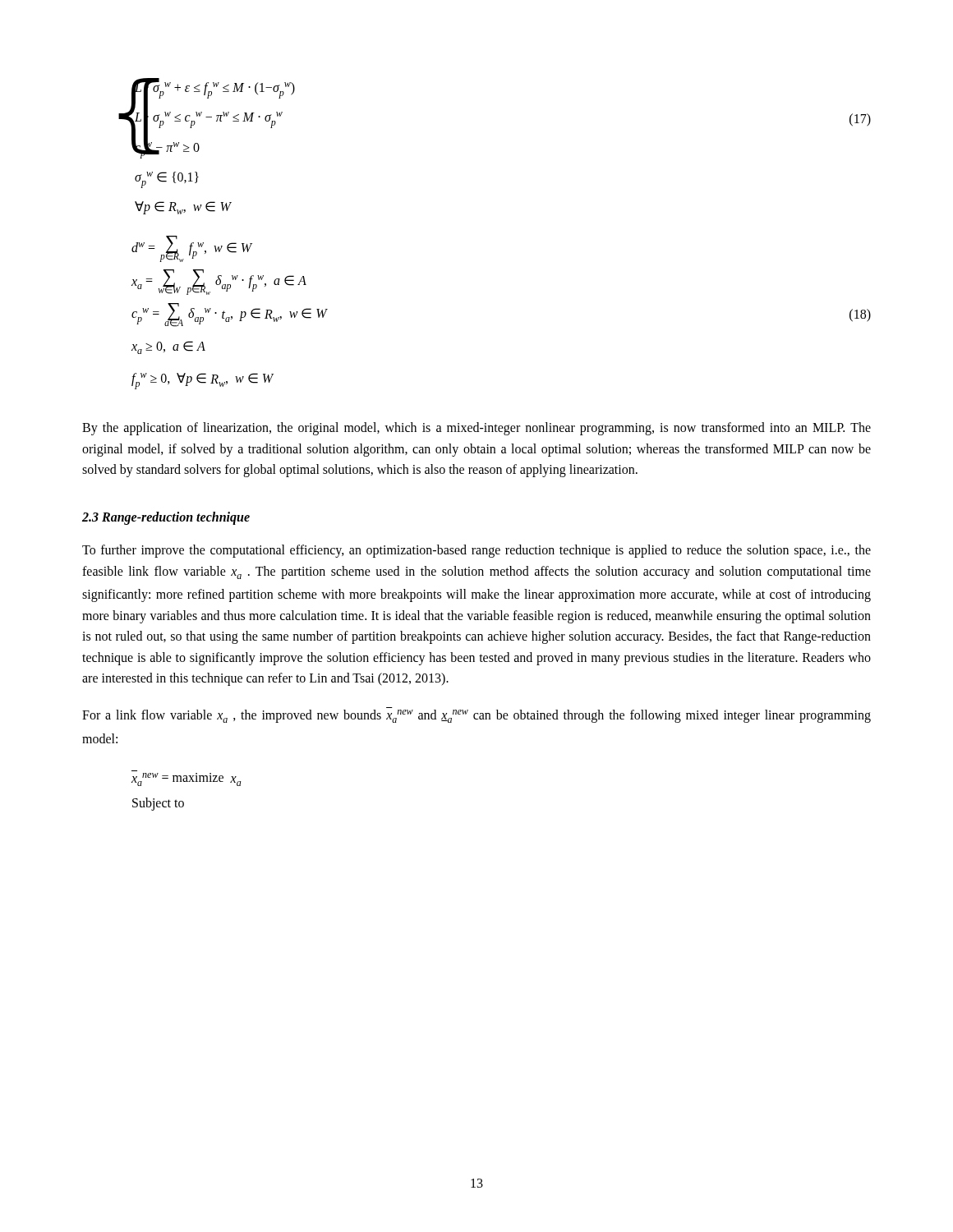Find the element starting "For a link flow"
Viewport: 953px width, 1232px height.
(x=476, y=725)
